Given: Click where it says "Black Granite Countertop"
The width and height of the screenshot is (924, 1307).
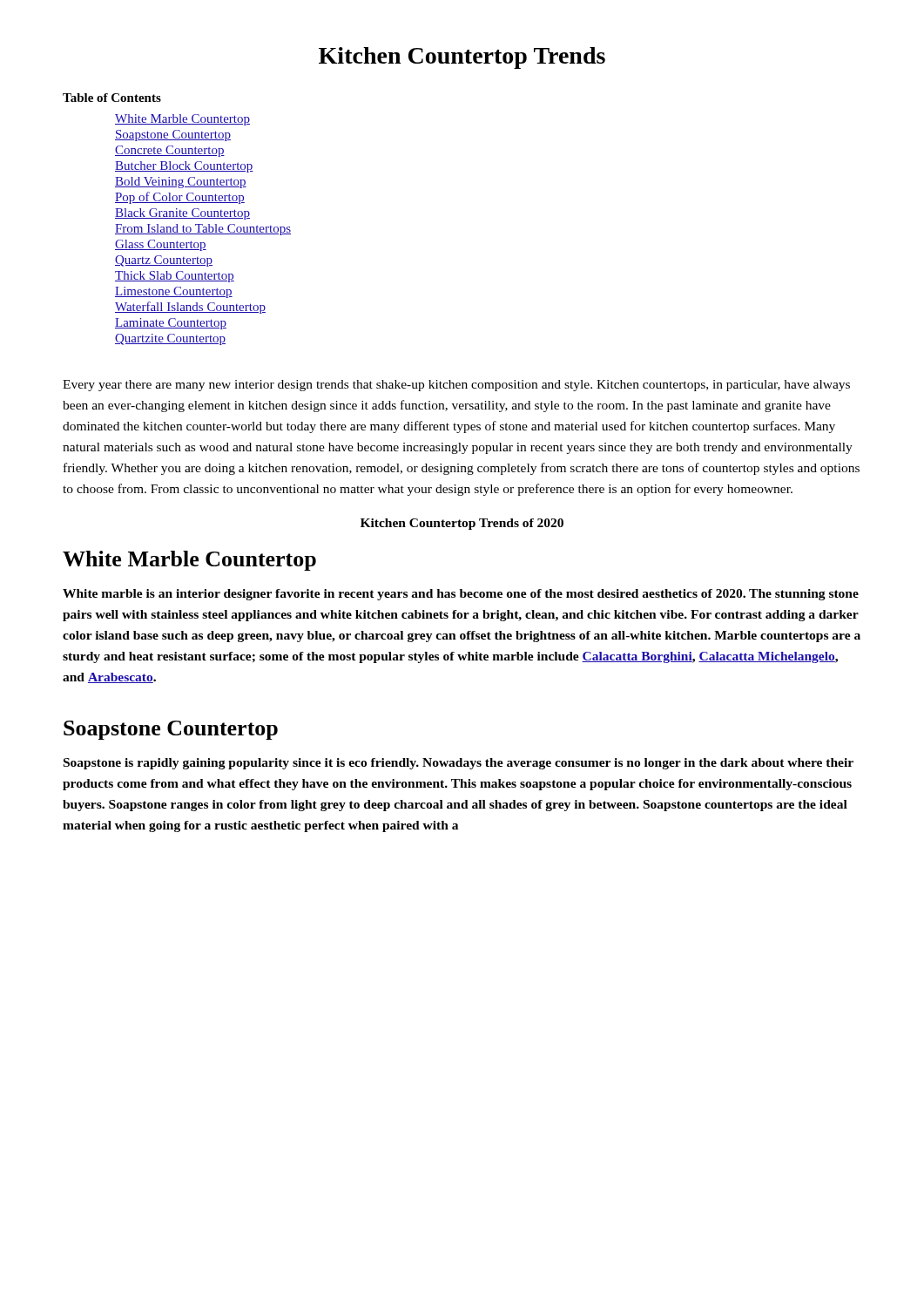Looking at the screenshot, I should coord(182,213).
